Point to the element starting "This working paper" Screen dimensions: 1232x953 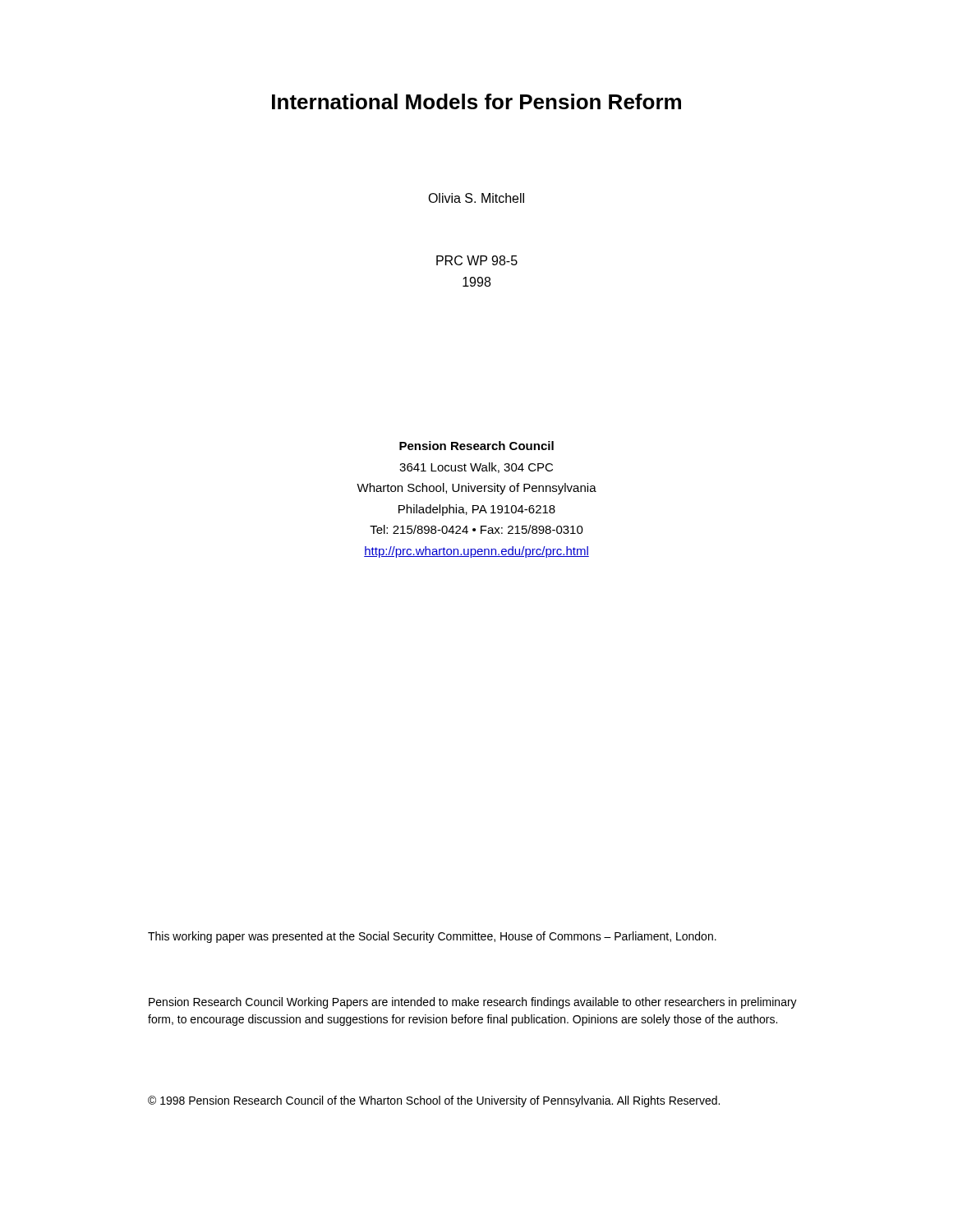coord(432,936)
